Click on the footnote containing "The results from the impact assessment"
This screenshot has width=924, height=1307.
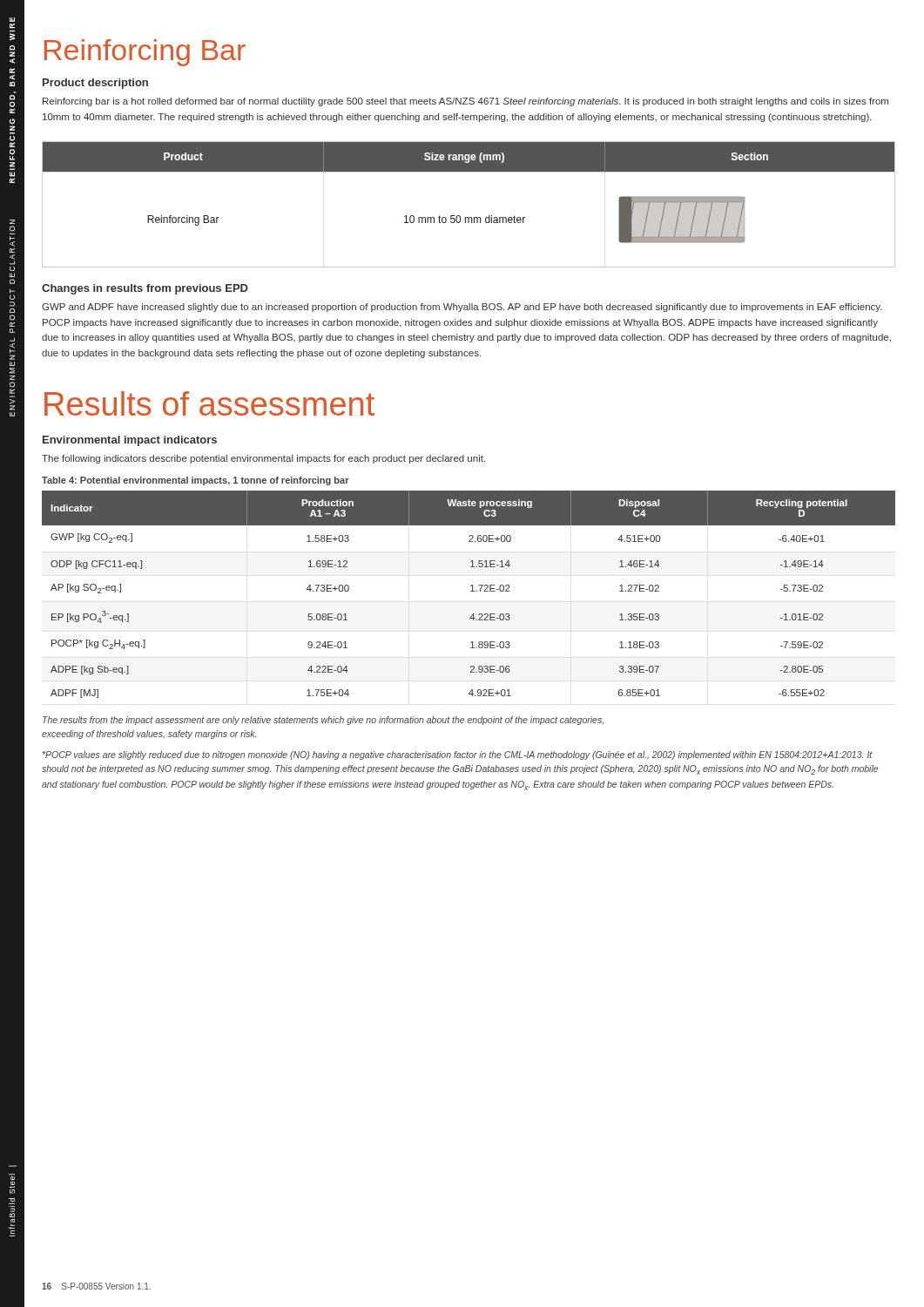pyautogui.click(x=469, y=728)
